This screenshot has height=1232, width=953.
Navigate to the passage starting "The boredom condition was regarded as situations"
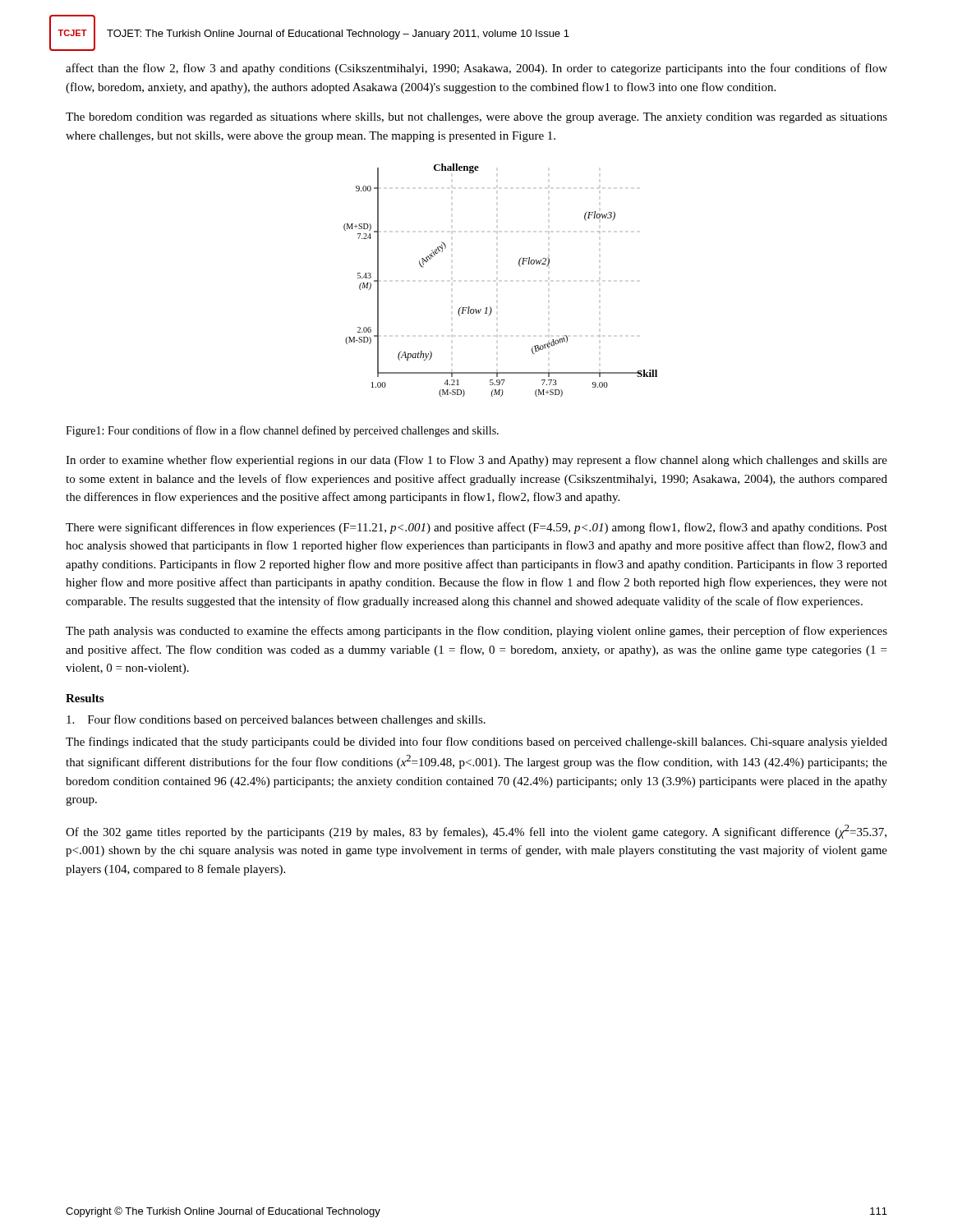coord(476,126)
